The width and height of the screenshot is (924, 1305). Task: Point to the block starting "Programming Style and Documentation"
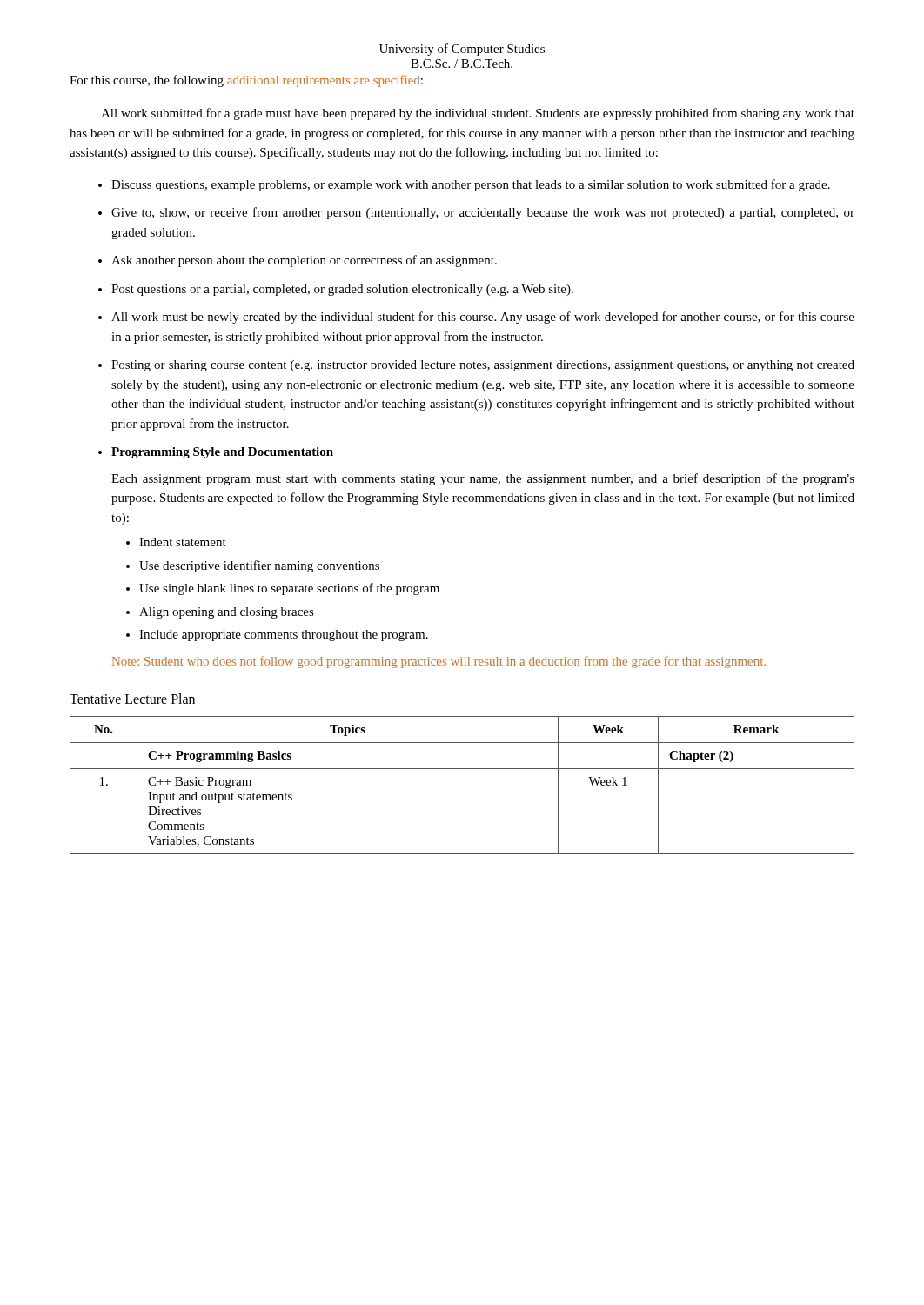pyautogui.click(x=222, y=453)
